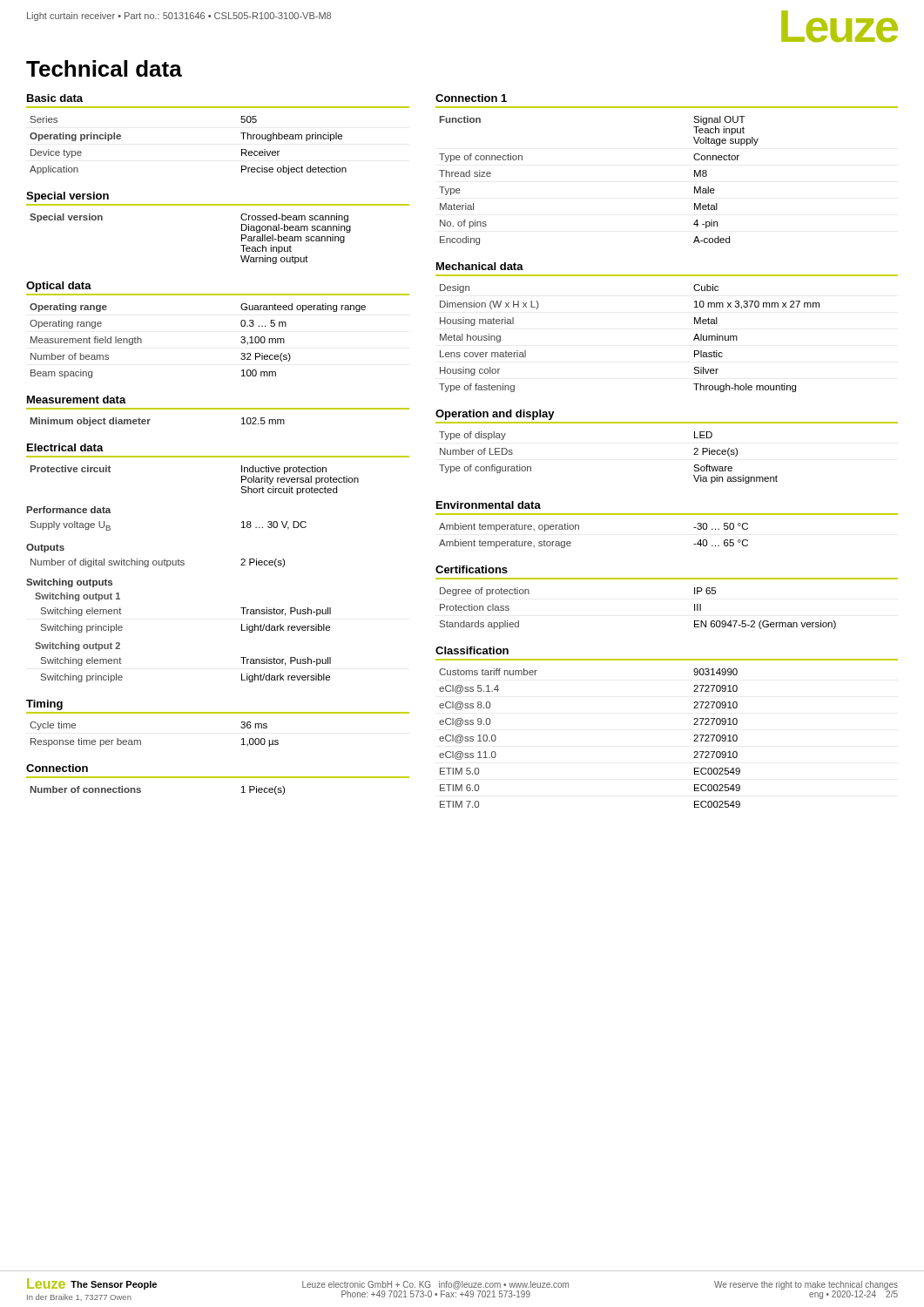Viewport: 924px width, 1307px height.
Task: Point to "Technical data"
Action: tap(104, 69)
